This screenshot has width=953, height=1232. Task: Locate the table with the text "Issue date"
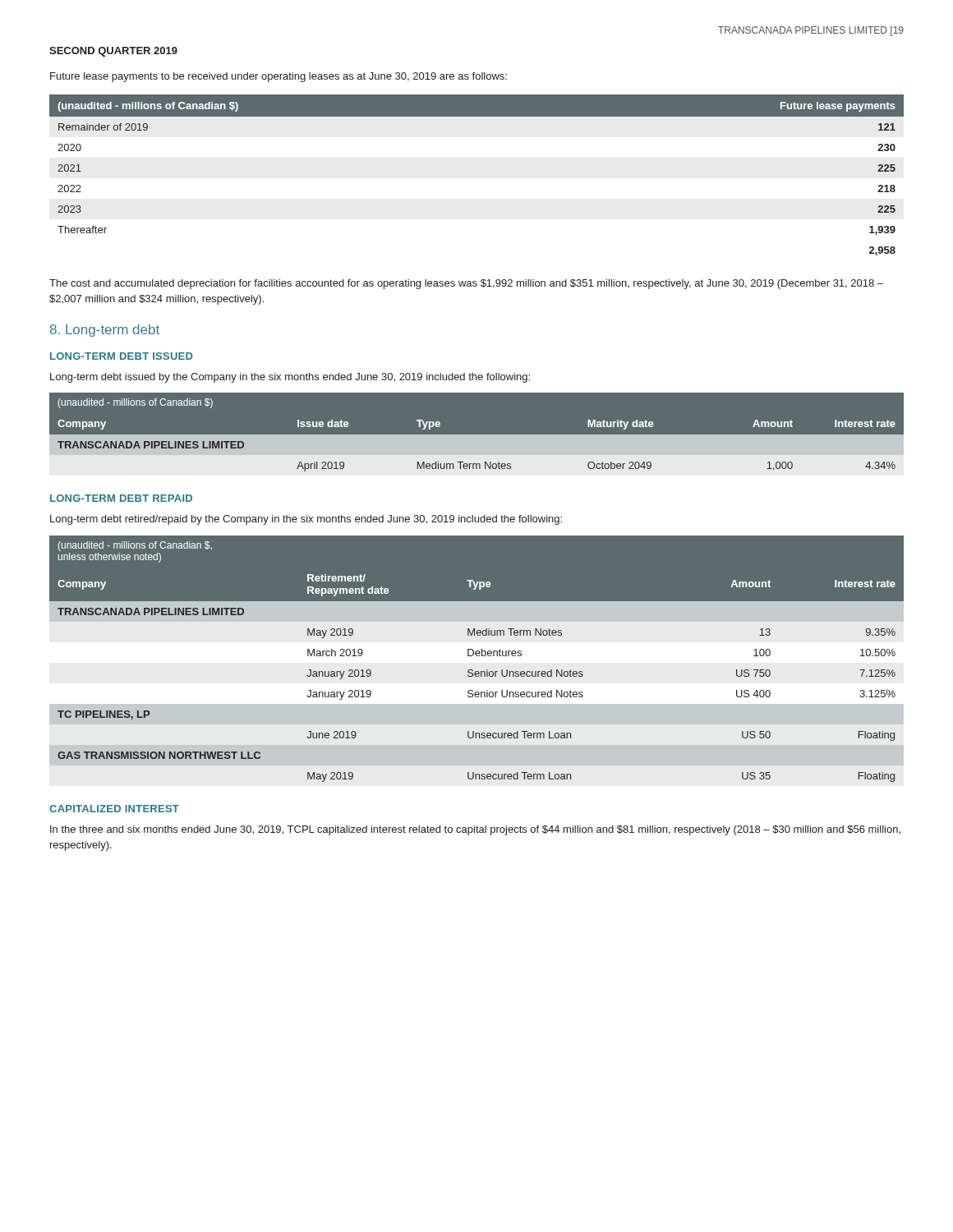(476, 434)
